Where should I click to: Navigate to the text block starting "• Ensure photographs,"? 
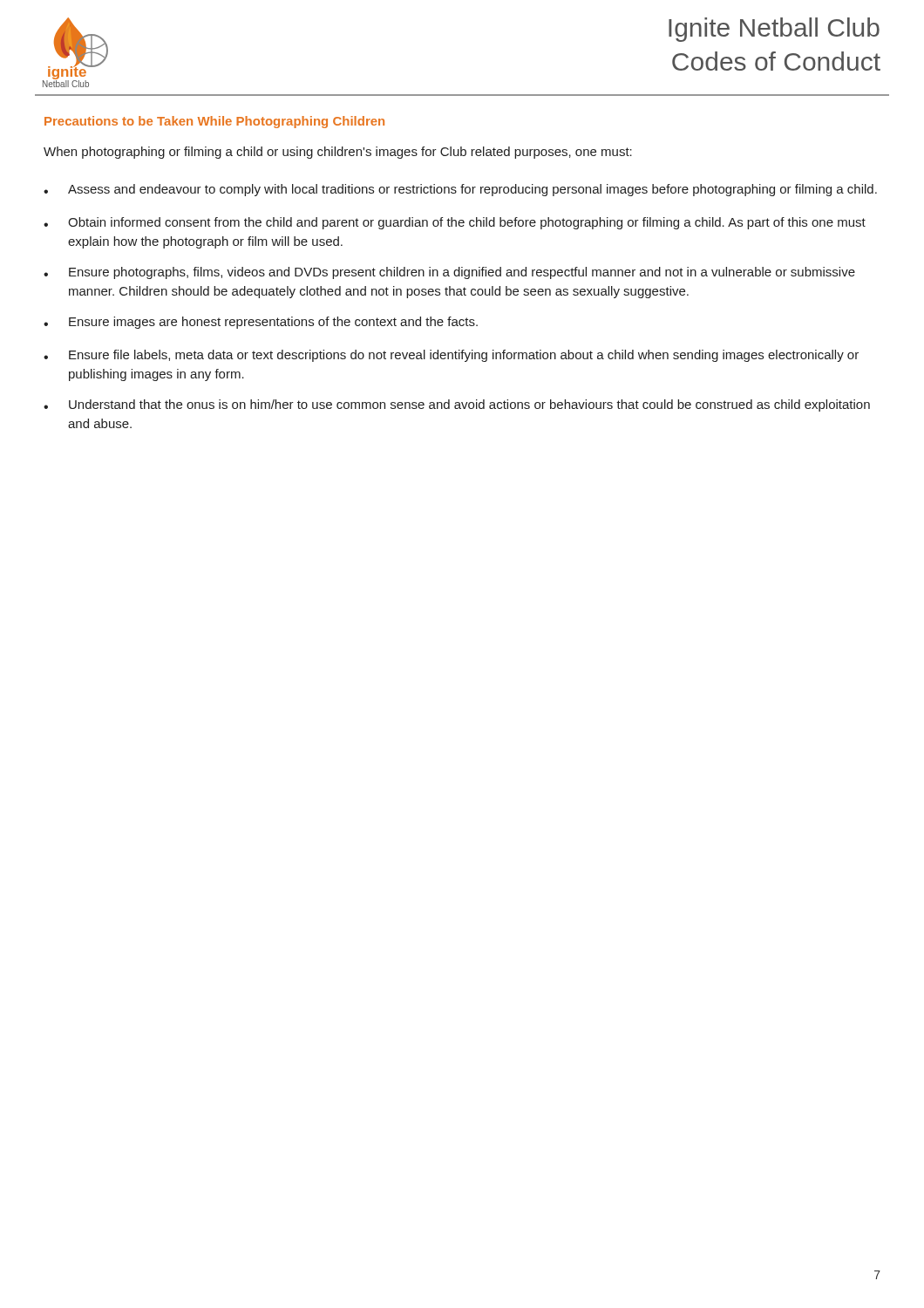coord(462,282)
